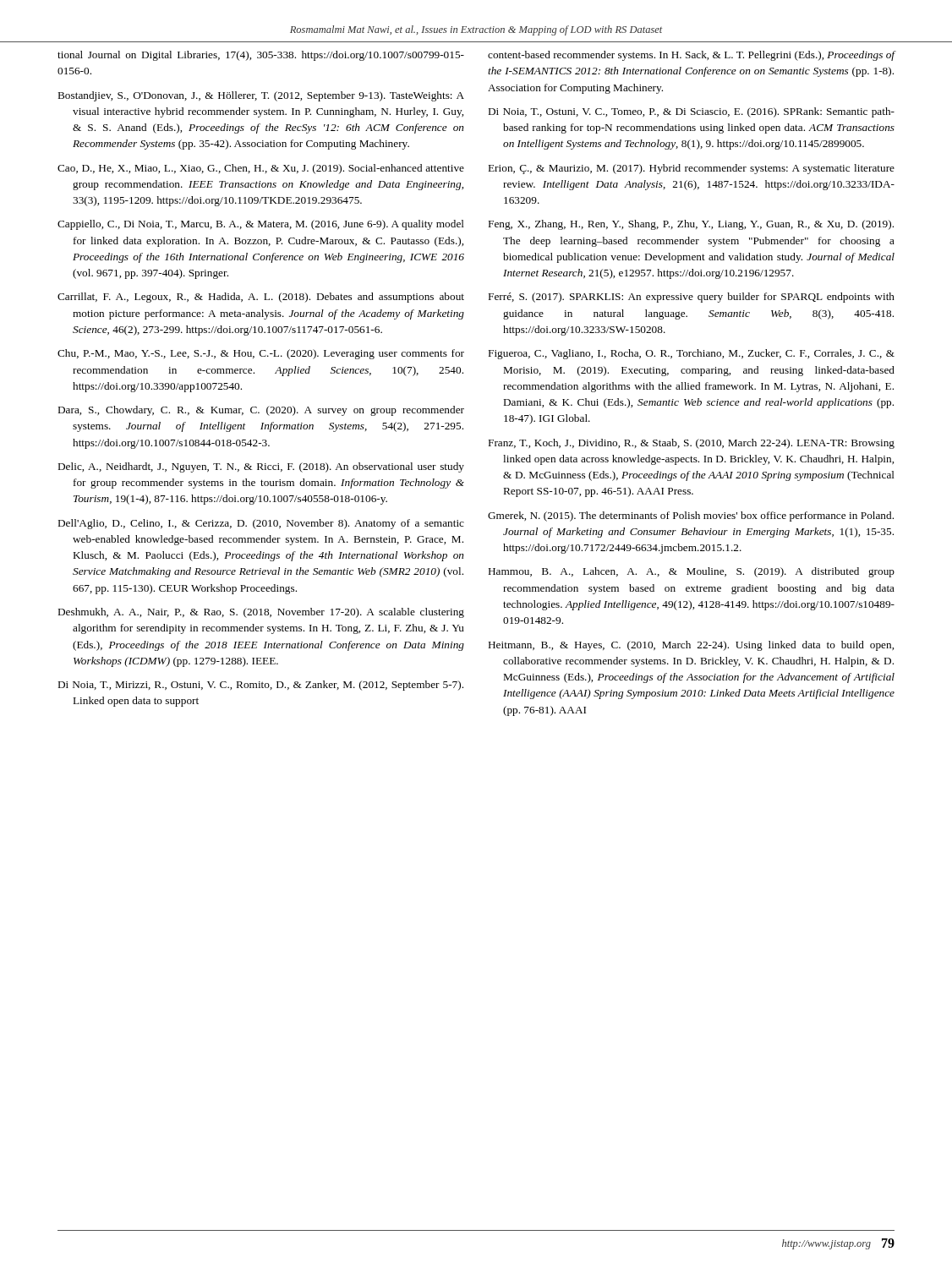Where is the passage that starts "Figueroa, C., Vagliano,"?

pyautogui.click(x=691, y=386)
